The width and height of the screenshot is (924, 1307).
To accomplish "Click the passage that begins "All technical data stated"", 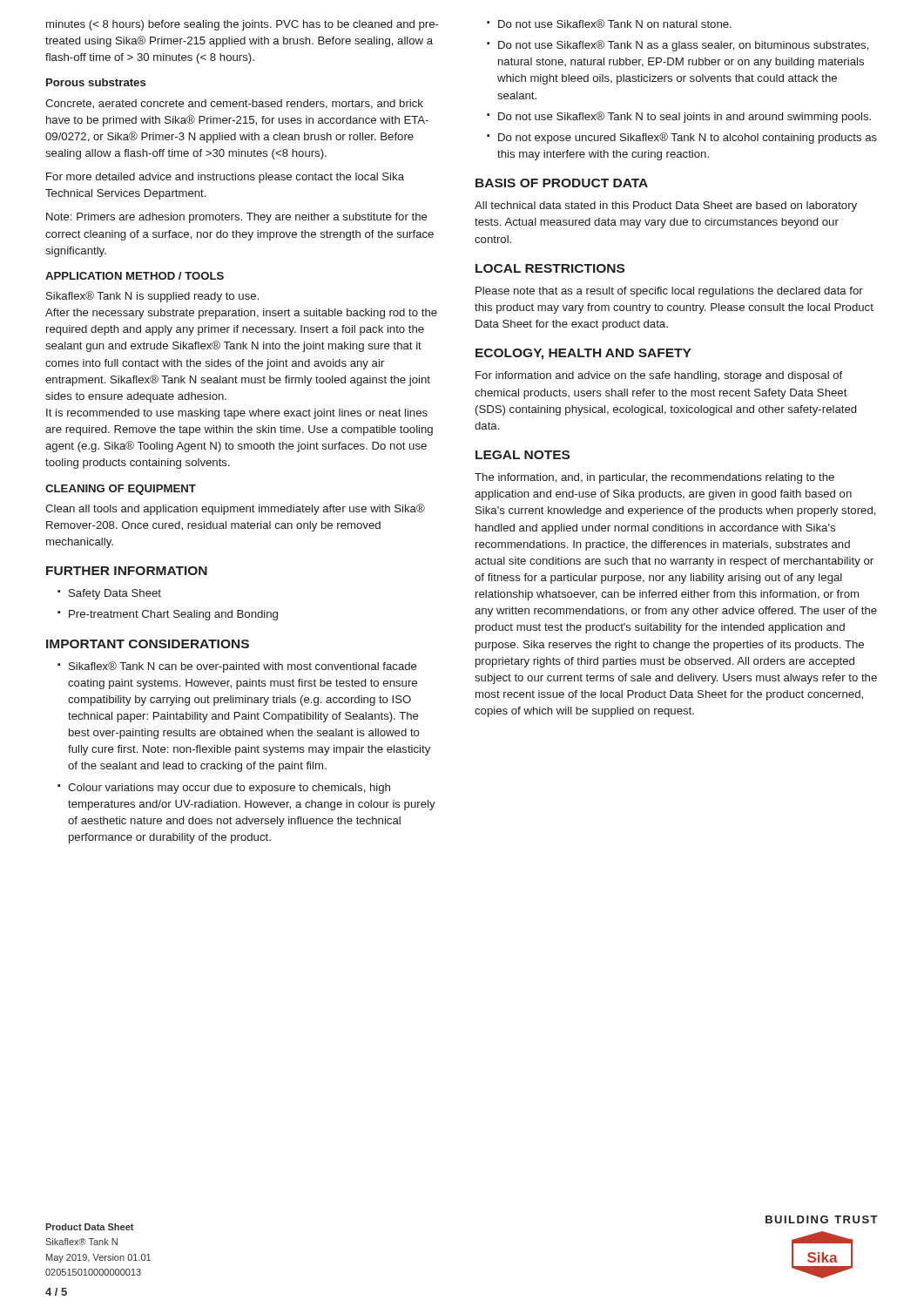I will coord(677,222).
